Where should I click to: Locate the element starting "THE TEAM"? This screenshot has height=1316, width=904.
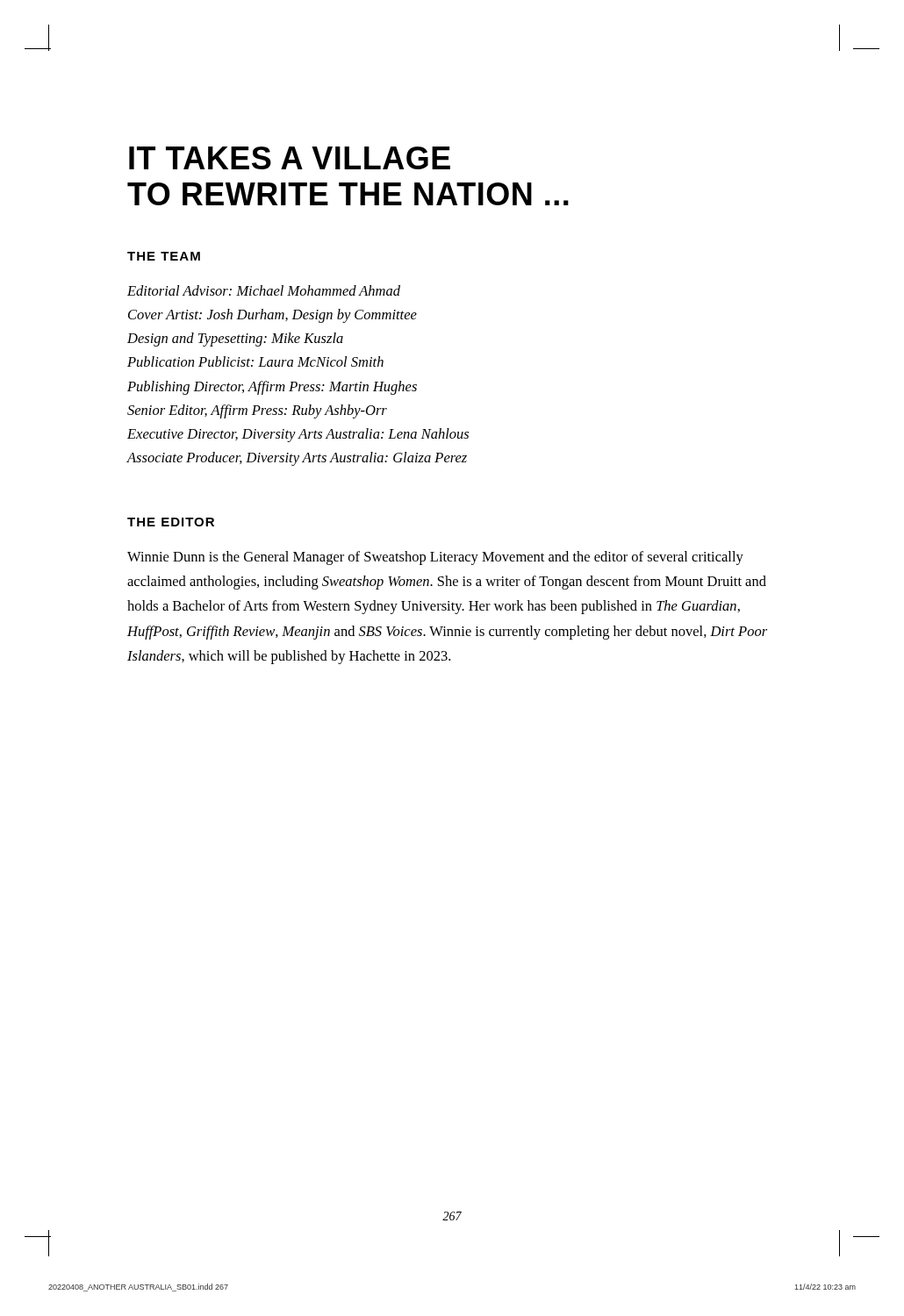coord(164,256)
